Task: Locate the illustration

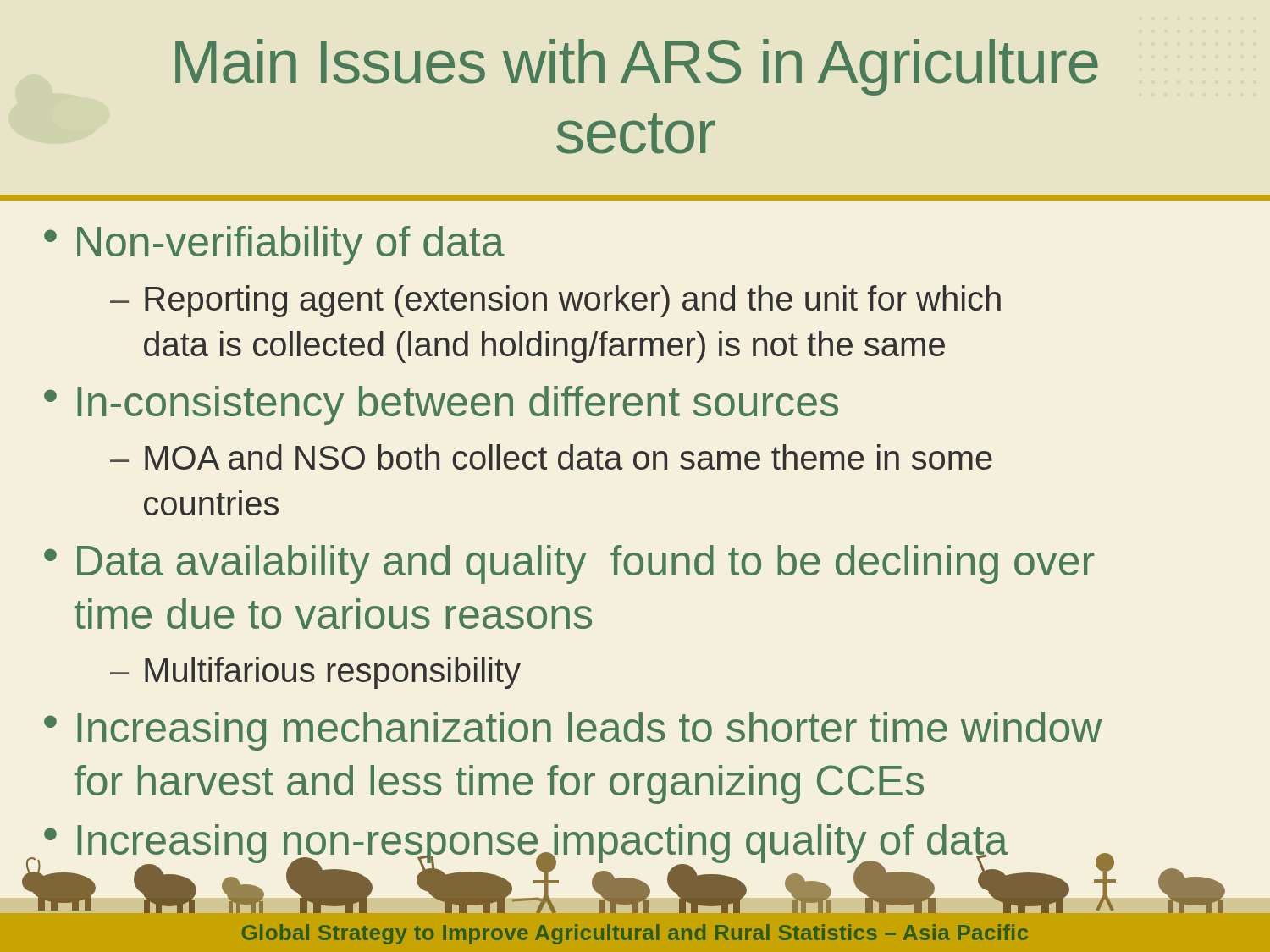Action: click(x=635, y=875)
